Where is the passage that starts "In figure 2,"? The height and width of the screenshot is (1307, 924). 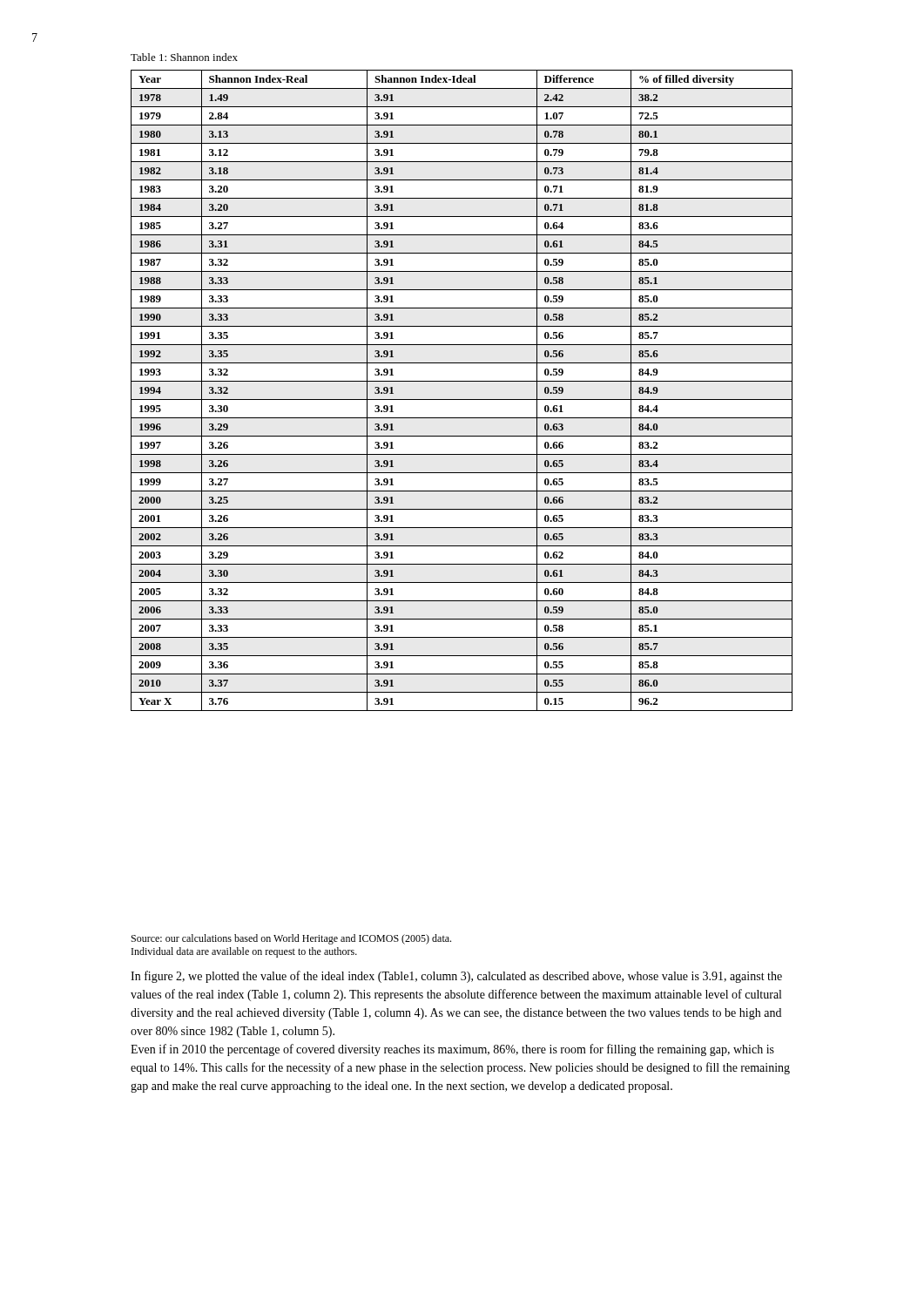(456, 977)
